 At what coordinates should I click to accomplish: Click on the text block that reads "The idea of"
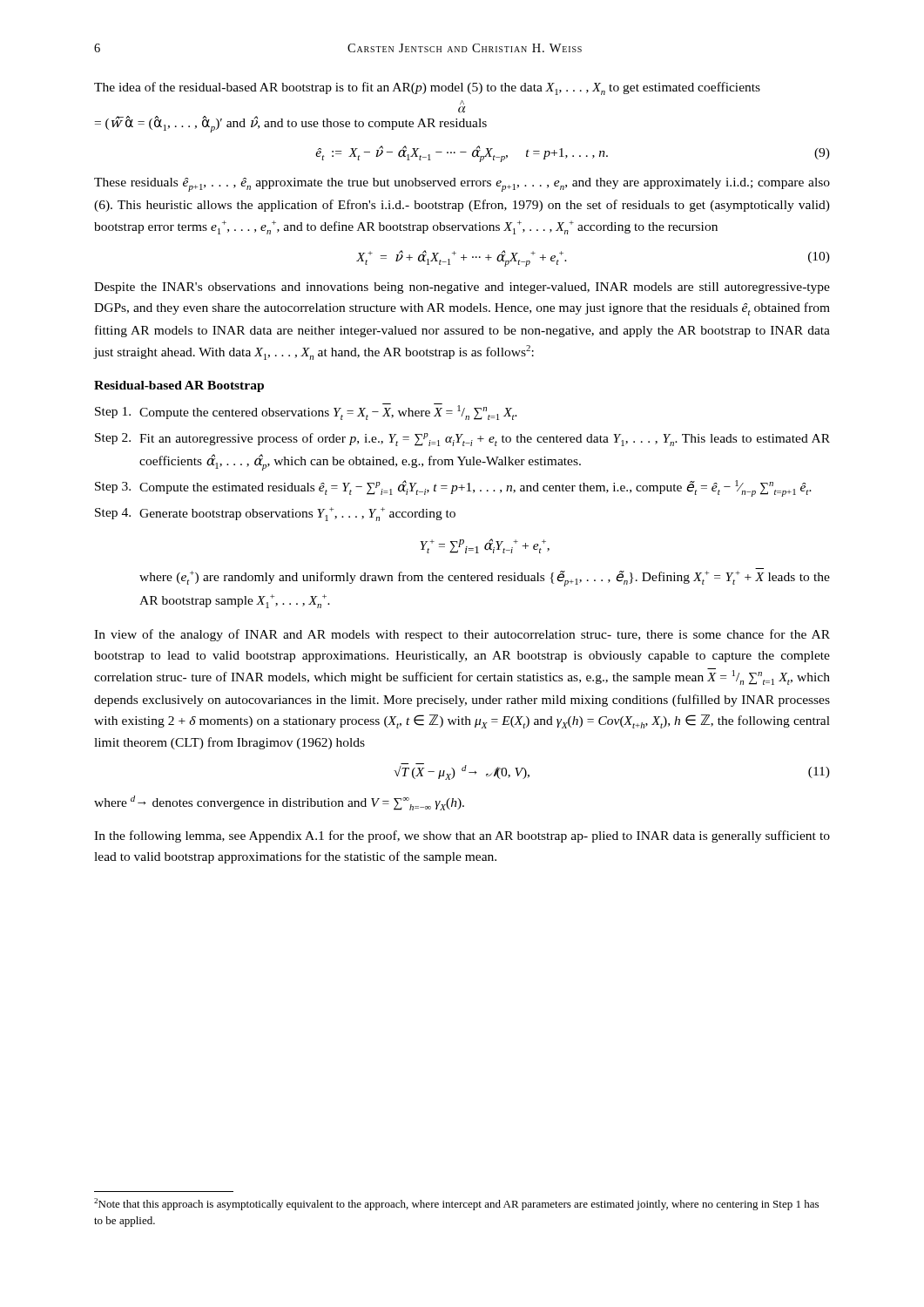coord(462,106)
